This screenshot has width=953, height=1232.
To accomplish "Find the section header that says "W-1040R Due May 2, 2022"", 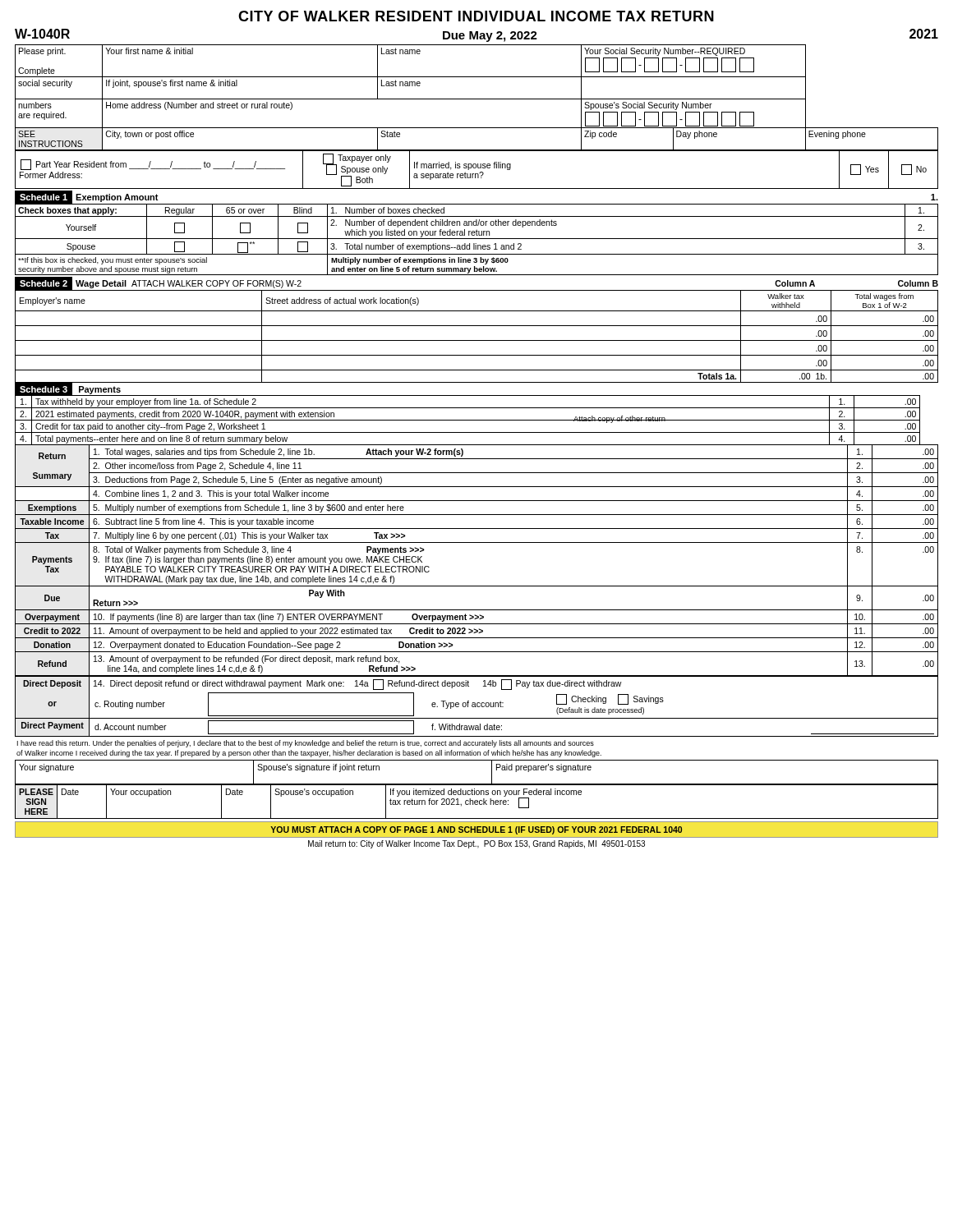I will tap(476, 34).
